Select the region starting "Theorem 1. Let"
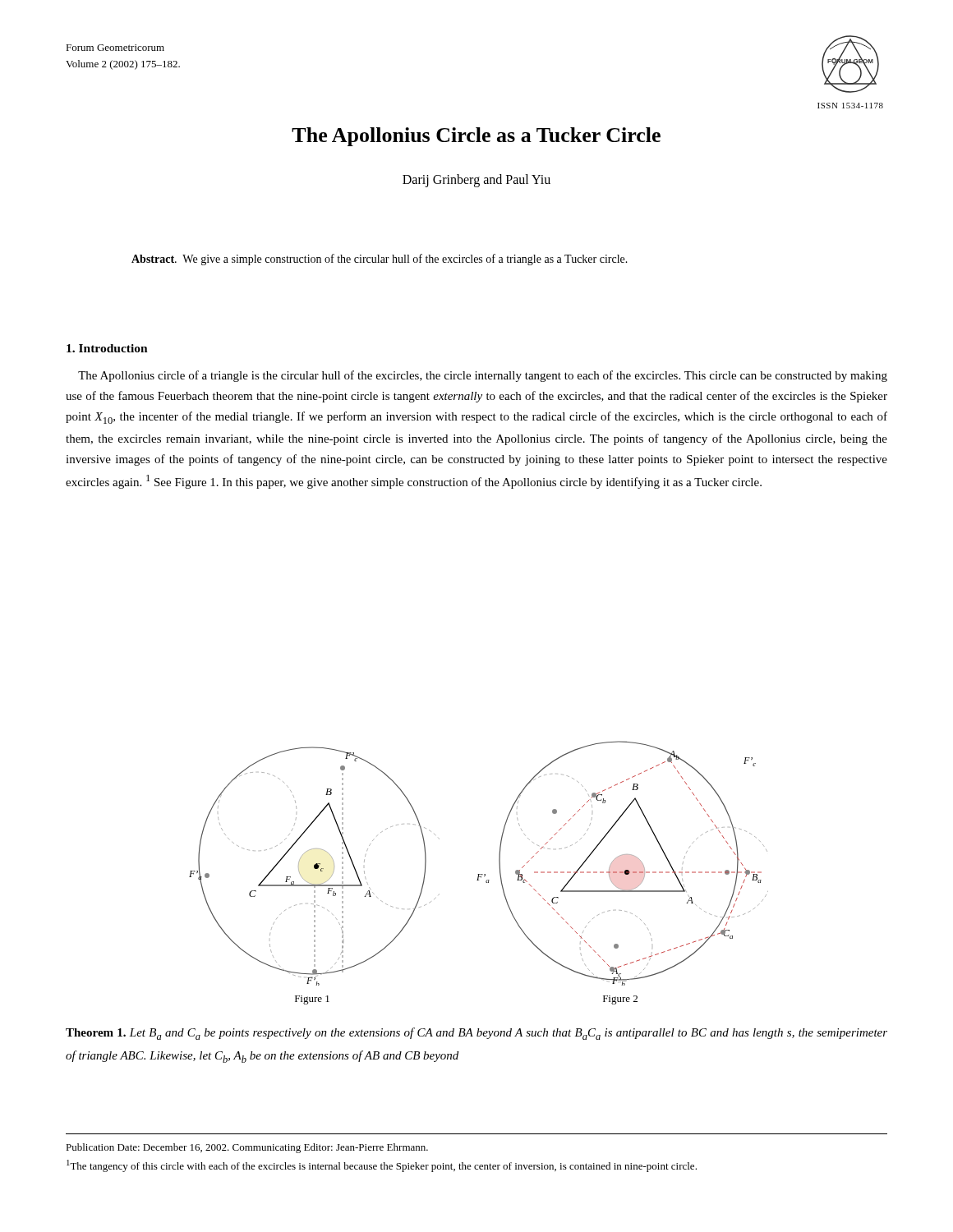The height and width of the screenshot is (1232, 953). click(476, 1045)
